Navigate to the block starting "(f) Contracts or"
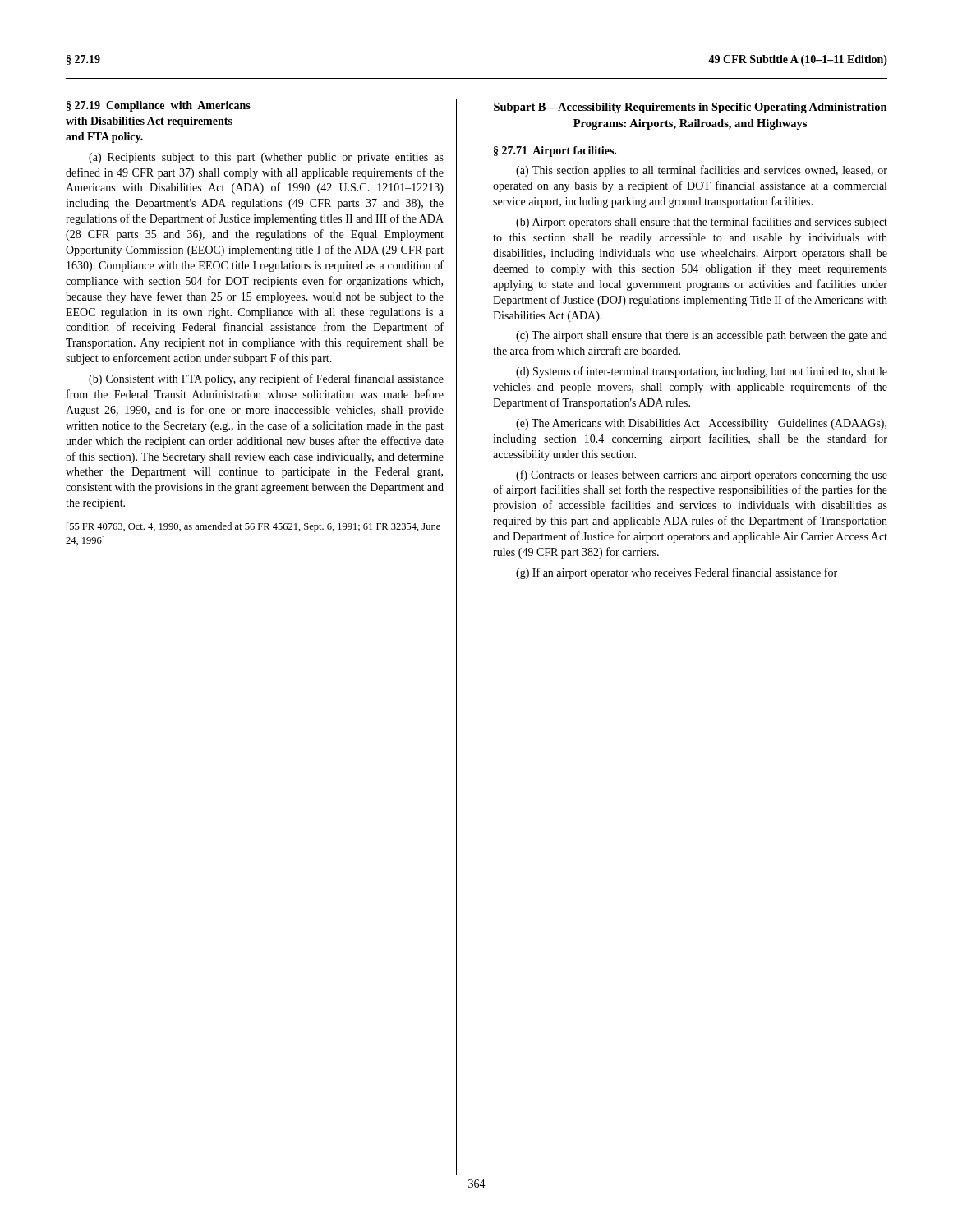Viewport: 953px width, 1232px height. 690,514
